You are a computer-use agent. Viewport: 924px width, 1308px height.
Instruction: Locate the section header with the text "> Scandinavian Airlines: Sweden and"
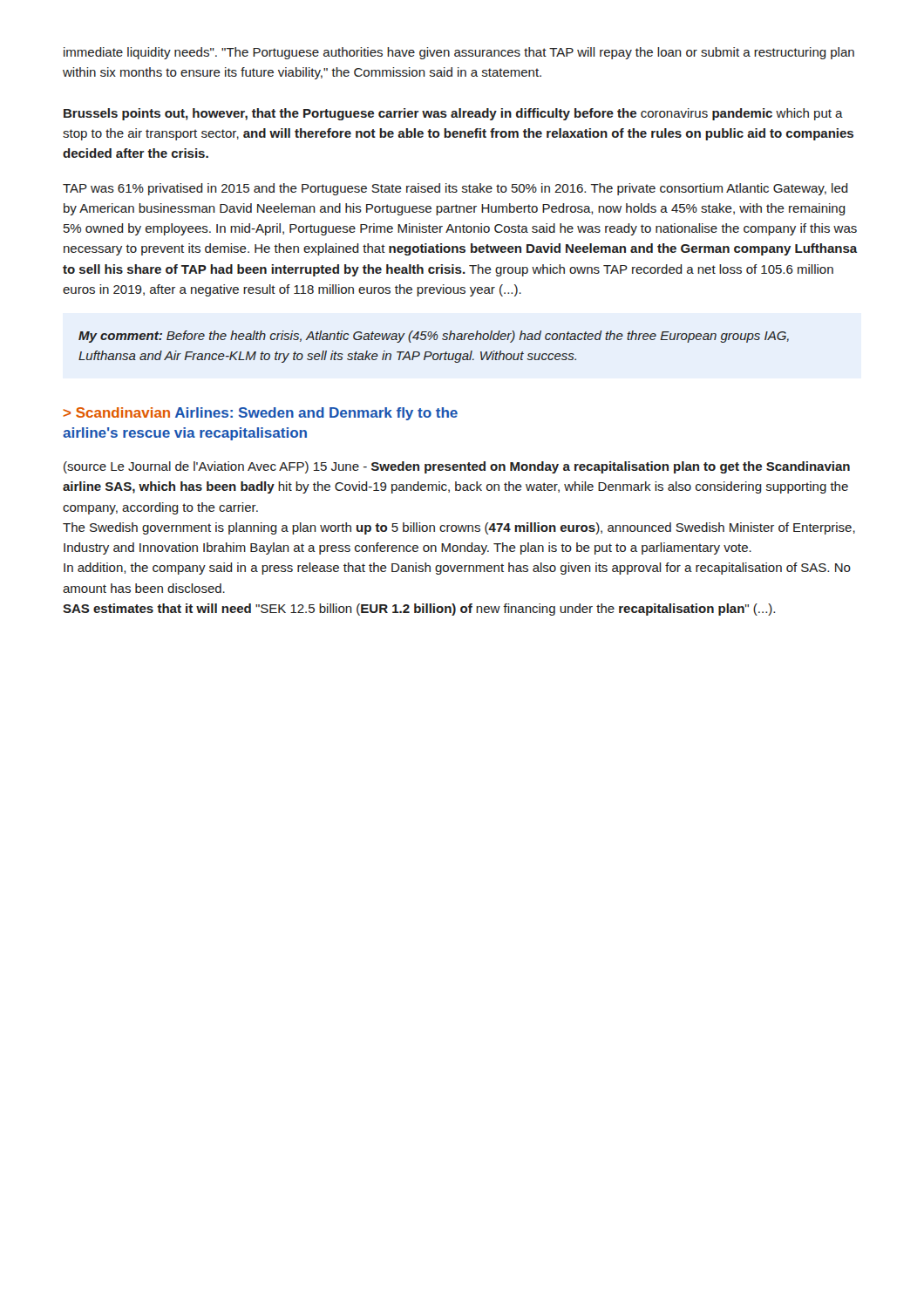[260, 423]
